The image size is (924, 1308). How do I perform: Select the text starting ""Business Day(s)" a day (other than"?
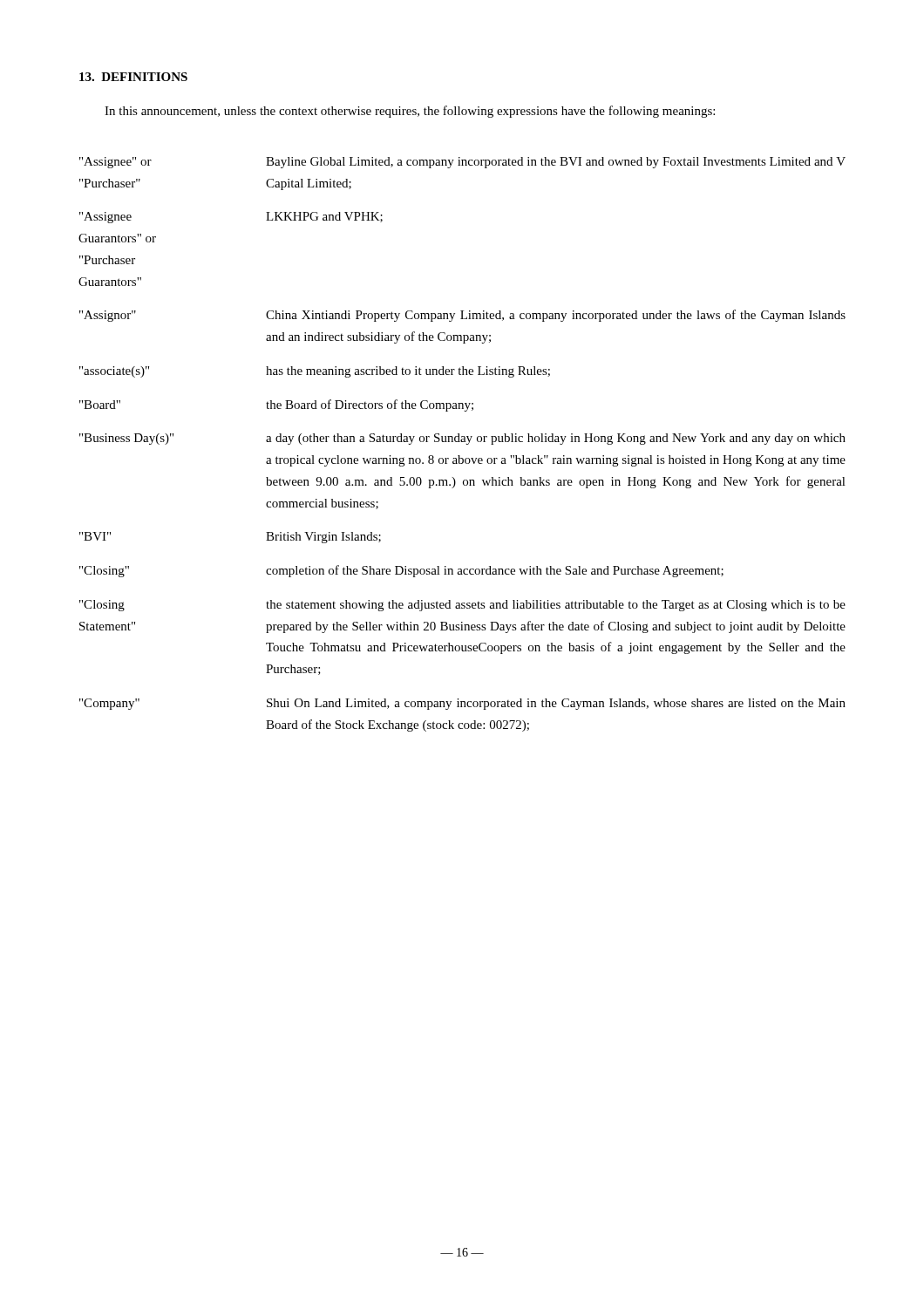[x=462, y=471]
